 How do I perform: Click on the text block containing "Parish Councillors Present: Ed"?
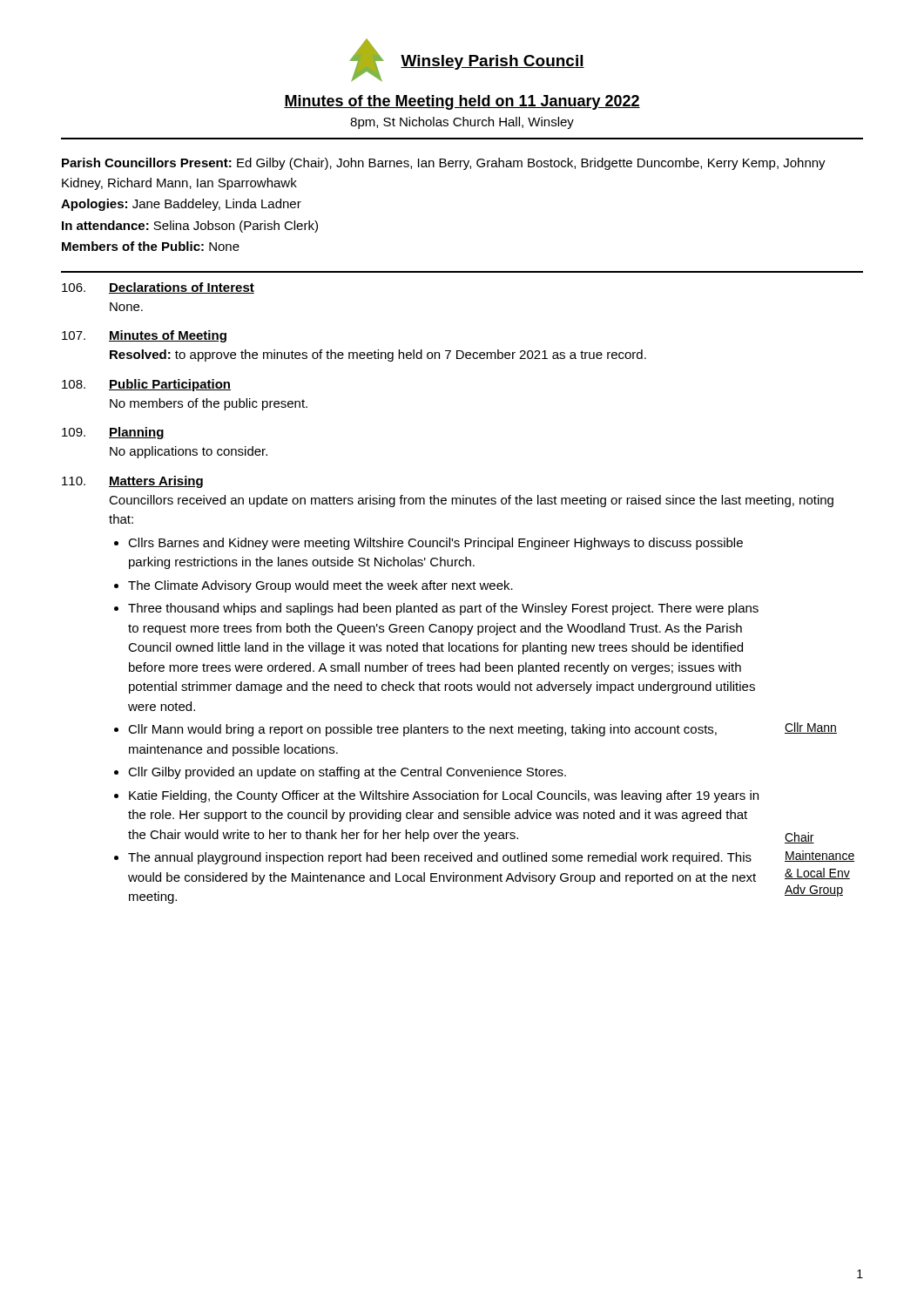pyautogui.click(x=444, y=164)
